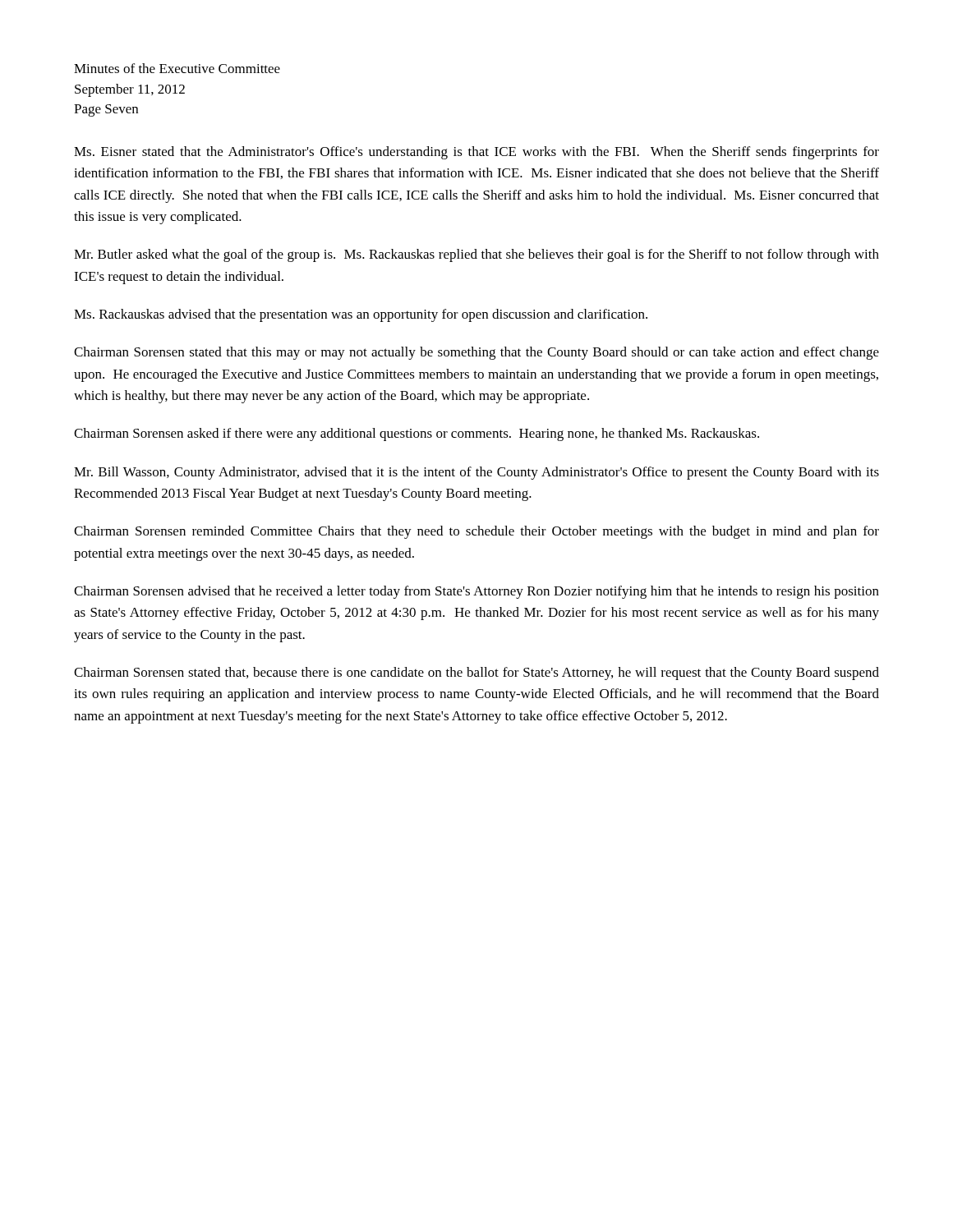The height and width of the screenshot is (1232, 953).
Task: Find the text block that says "Chairman Sorensen advised that he"
Action: click(x=476, y=613)
